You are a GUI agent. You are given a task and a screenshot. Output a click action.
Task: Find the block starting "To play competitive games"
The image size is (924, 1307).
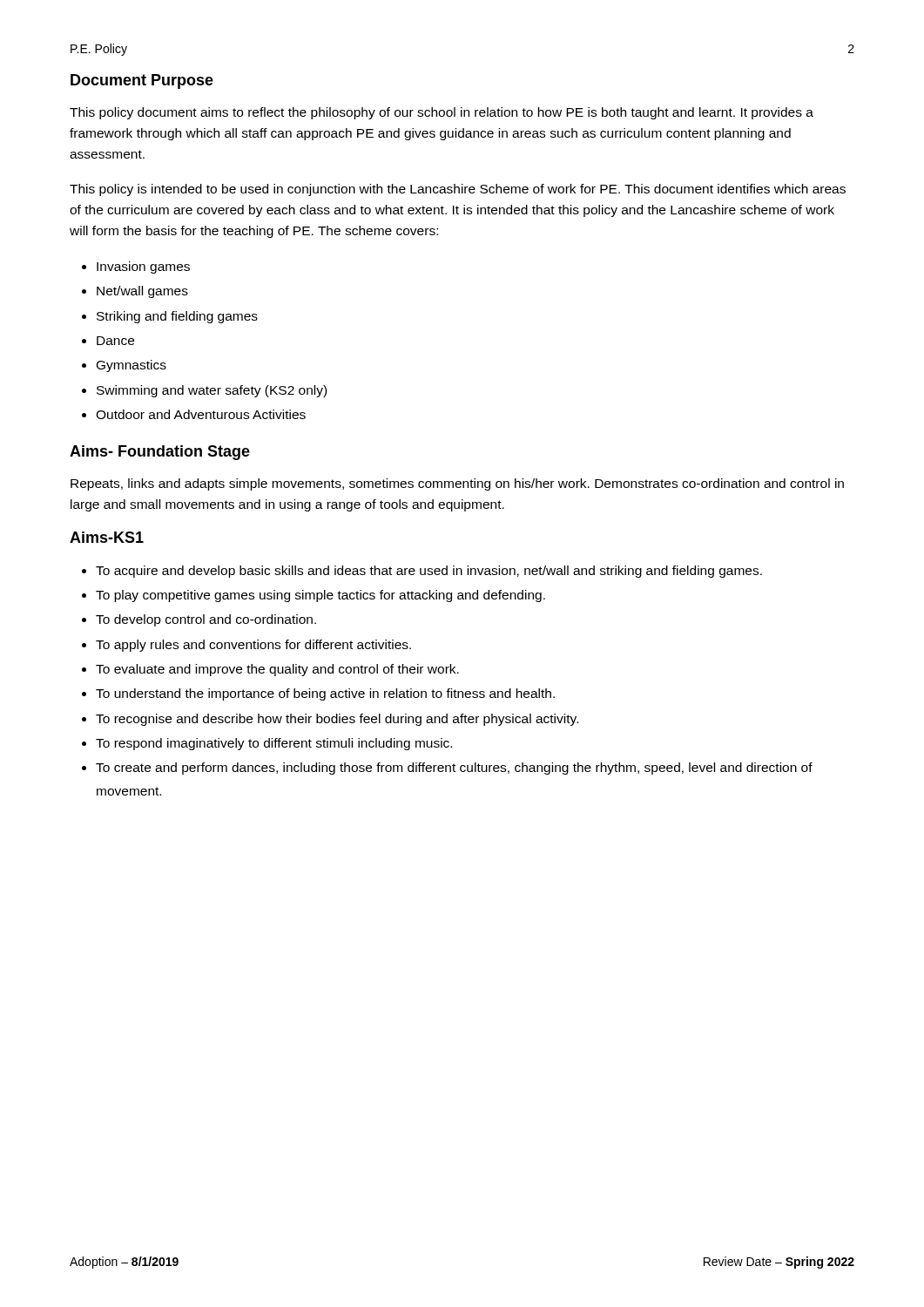[x=321, y=595]
